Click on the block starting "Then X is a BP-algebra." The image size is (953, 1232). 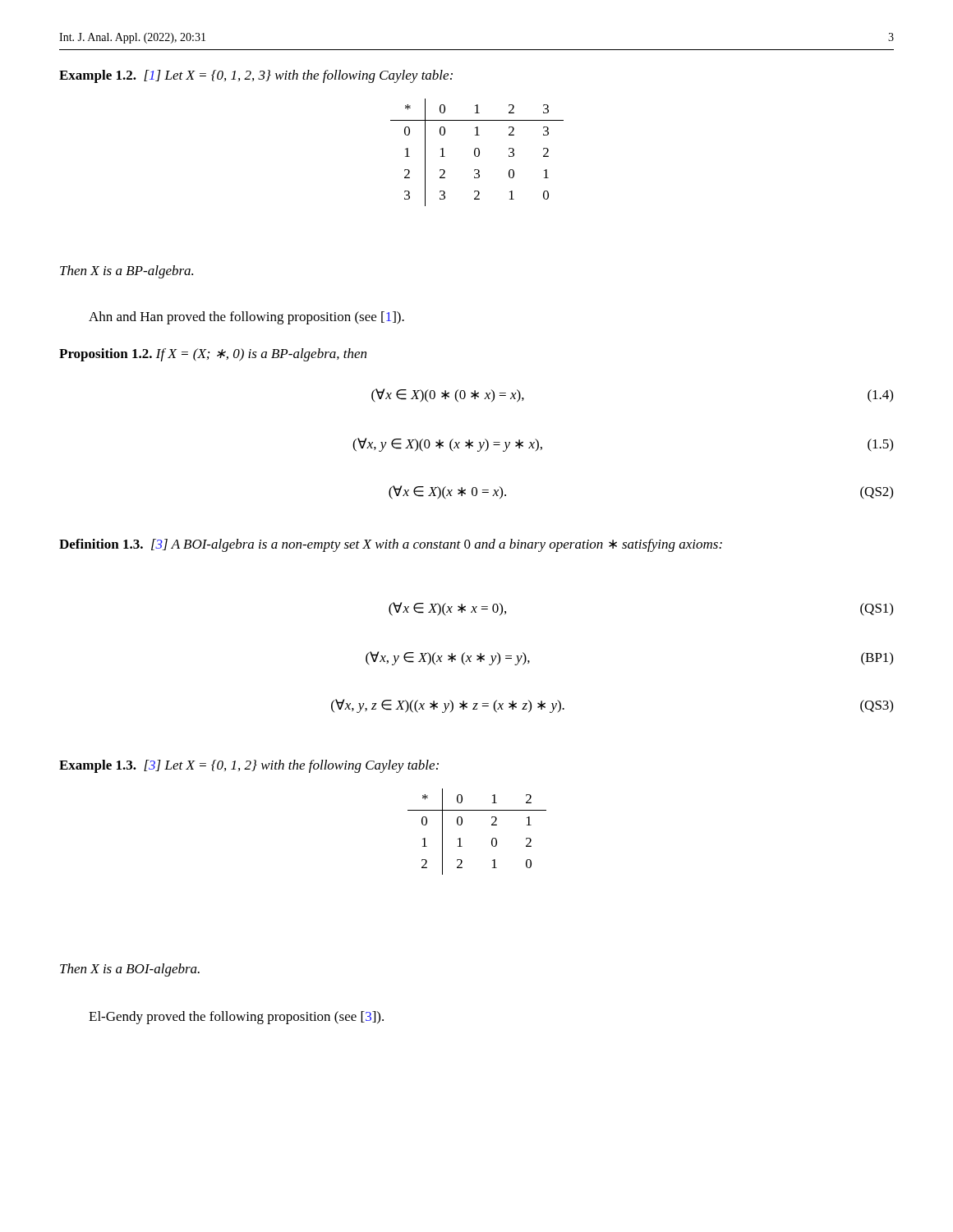pos(127,271)
